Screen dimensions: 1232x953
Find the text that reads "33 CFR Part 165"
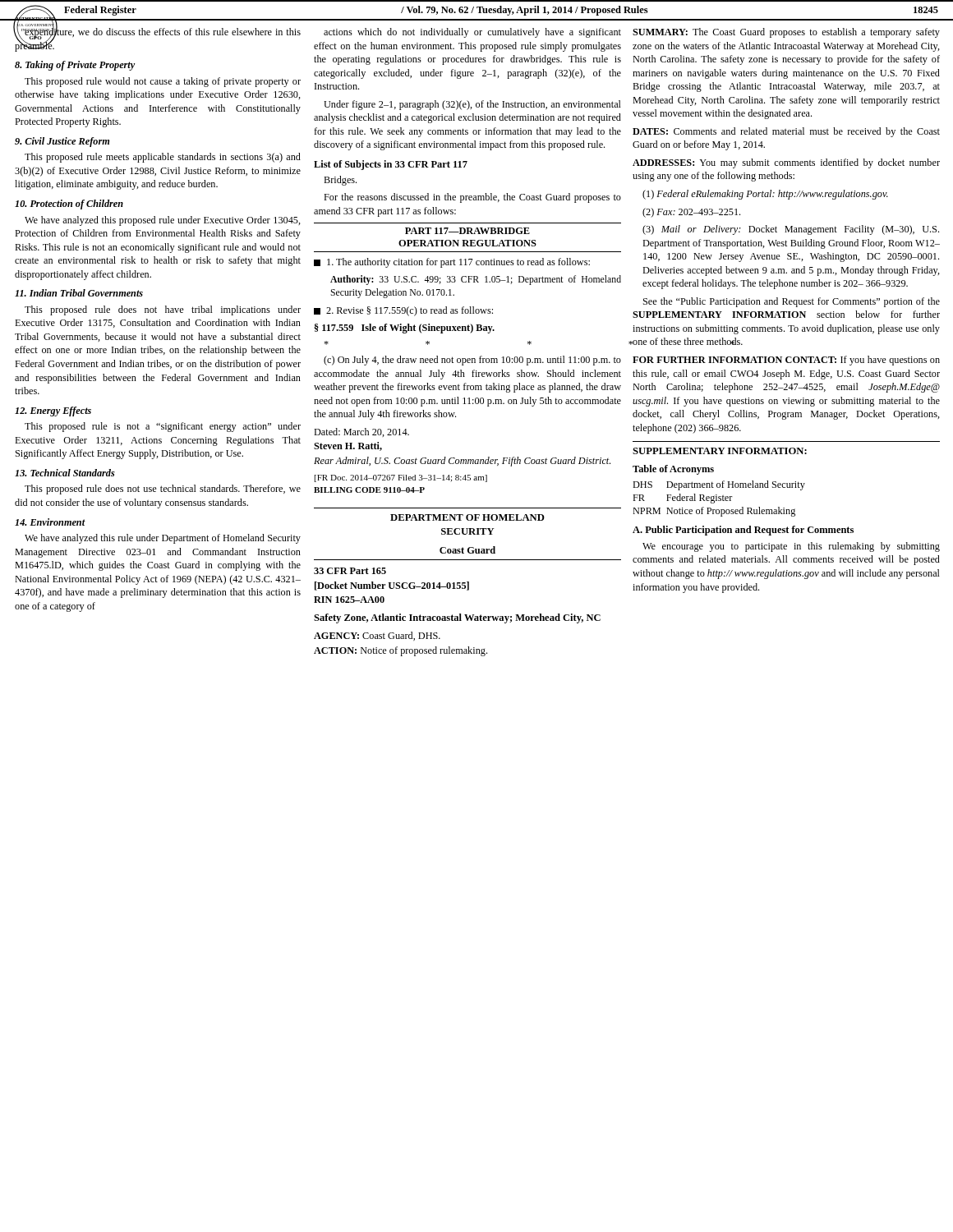[467, 571]
